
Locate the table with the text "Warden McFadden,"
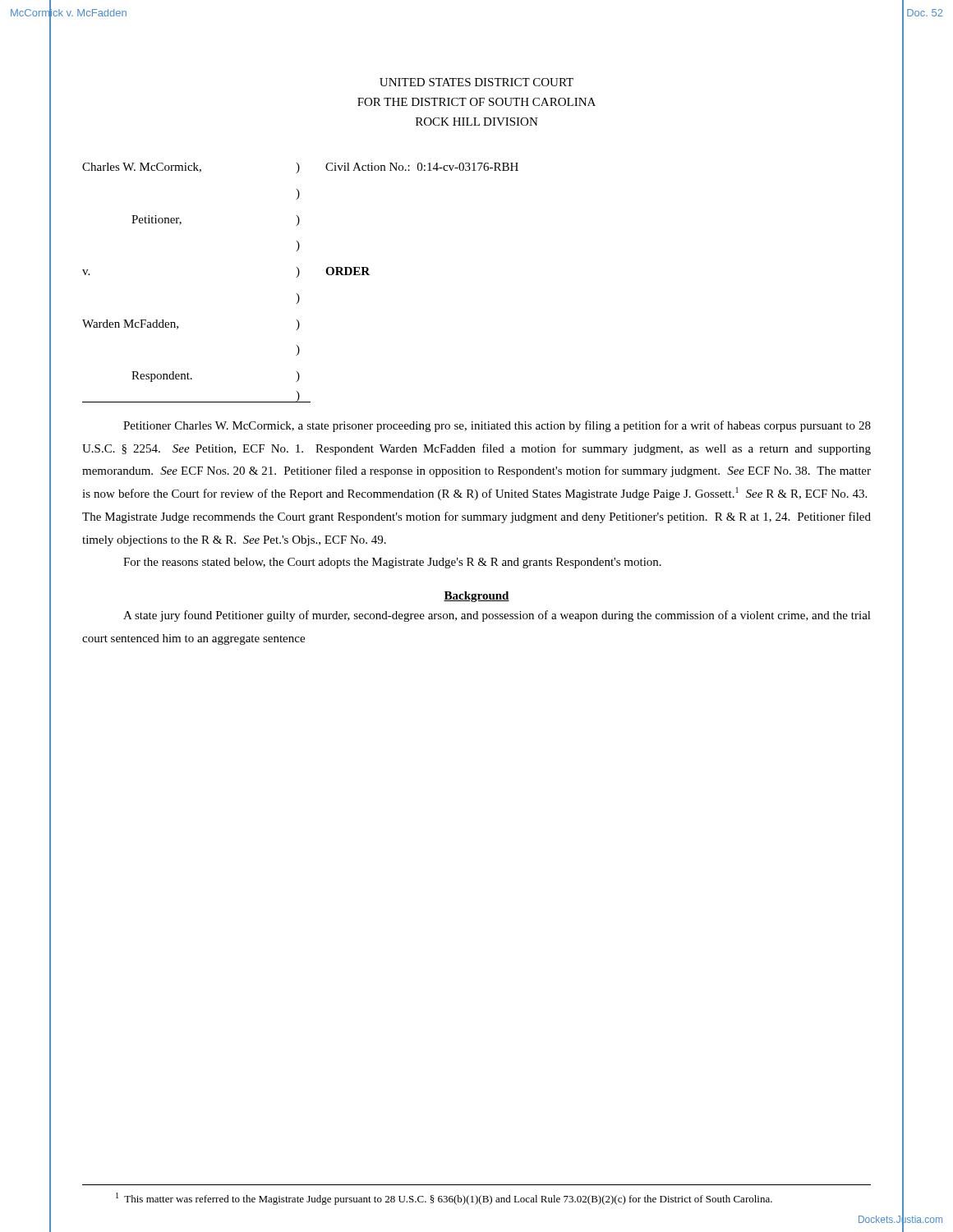pos(476,278)
